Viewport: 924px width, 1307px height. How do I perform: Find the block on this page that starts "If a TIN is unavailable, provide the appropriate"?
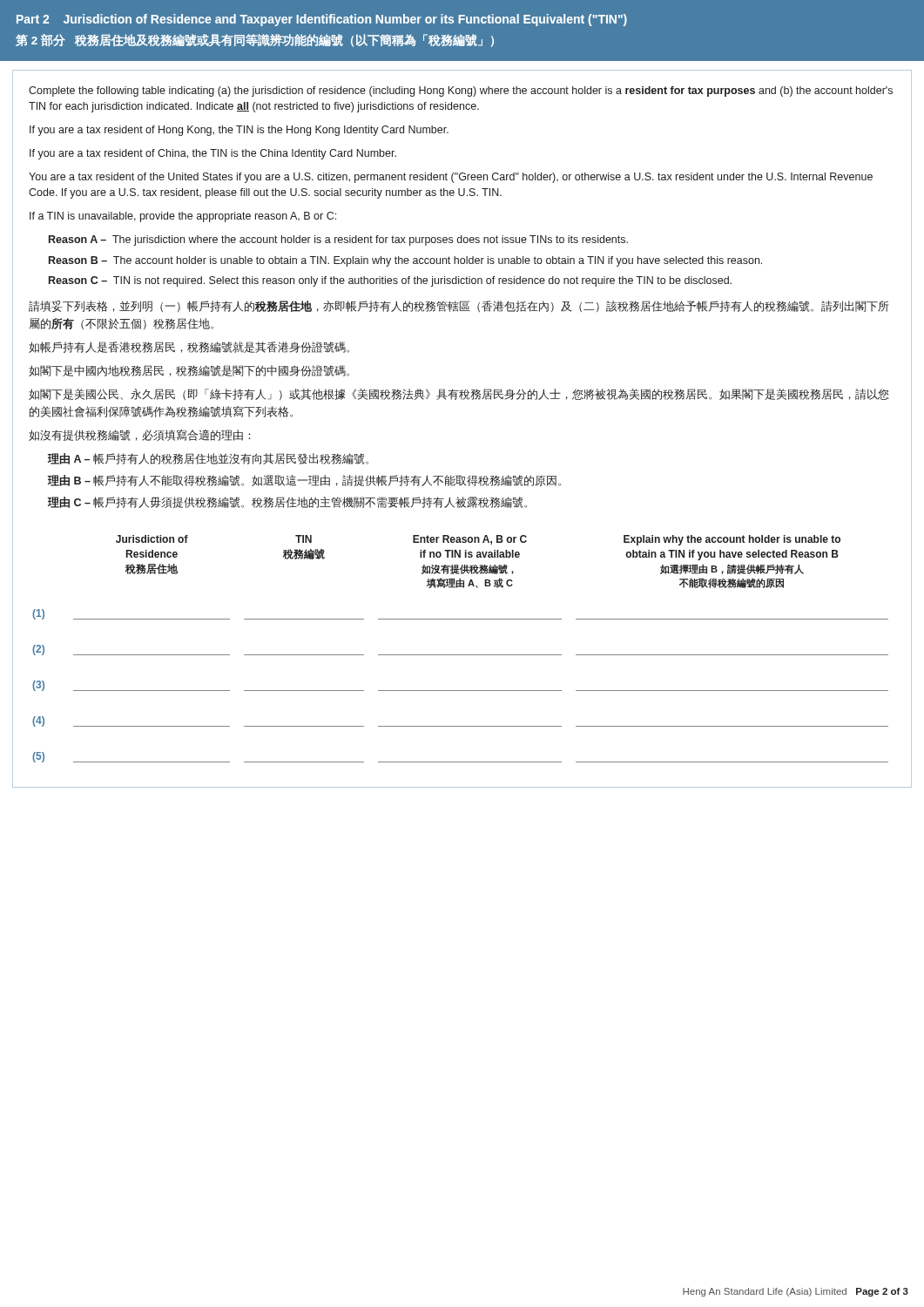coord(183,216)
